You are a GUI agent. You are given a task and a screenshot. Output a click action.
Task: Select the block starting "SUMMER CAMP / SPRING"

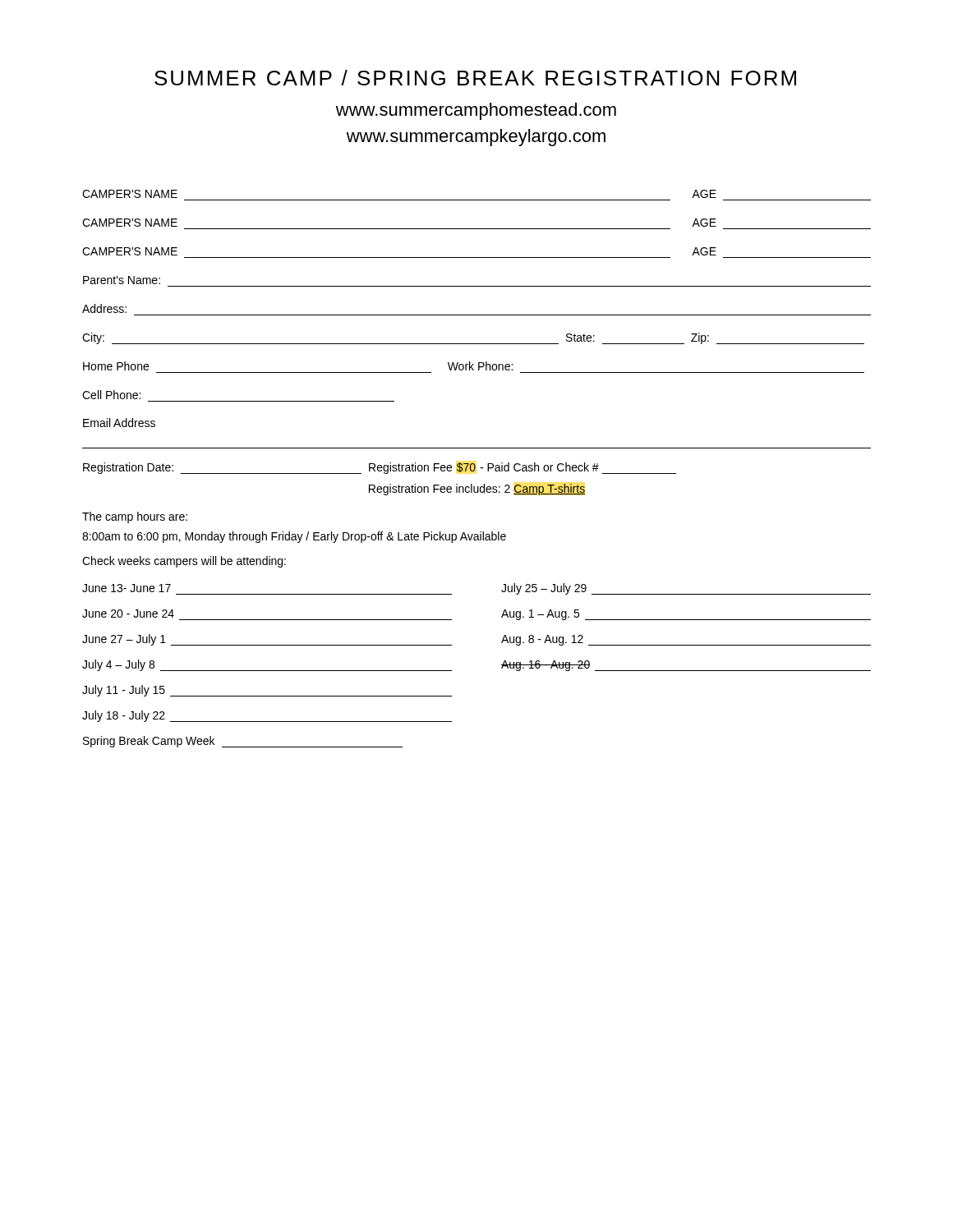click(x=476, y=106)
